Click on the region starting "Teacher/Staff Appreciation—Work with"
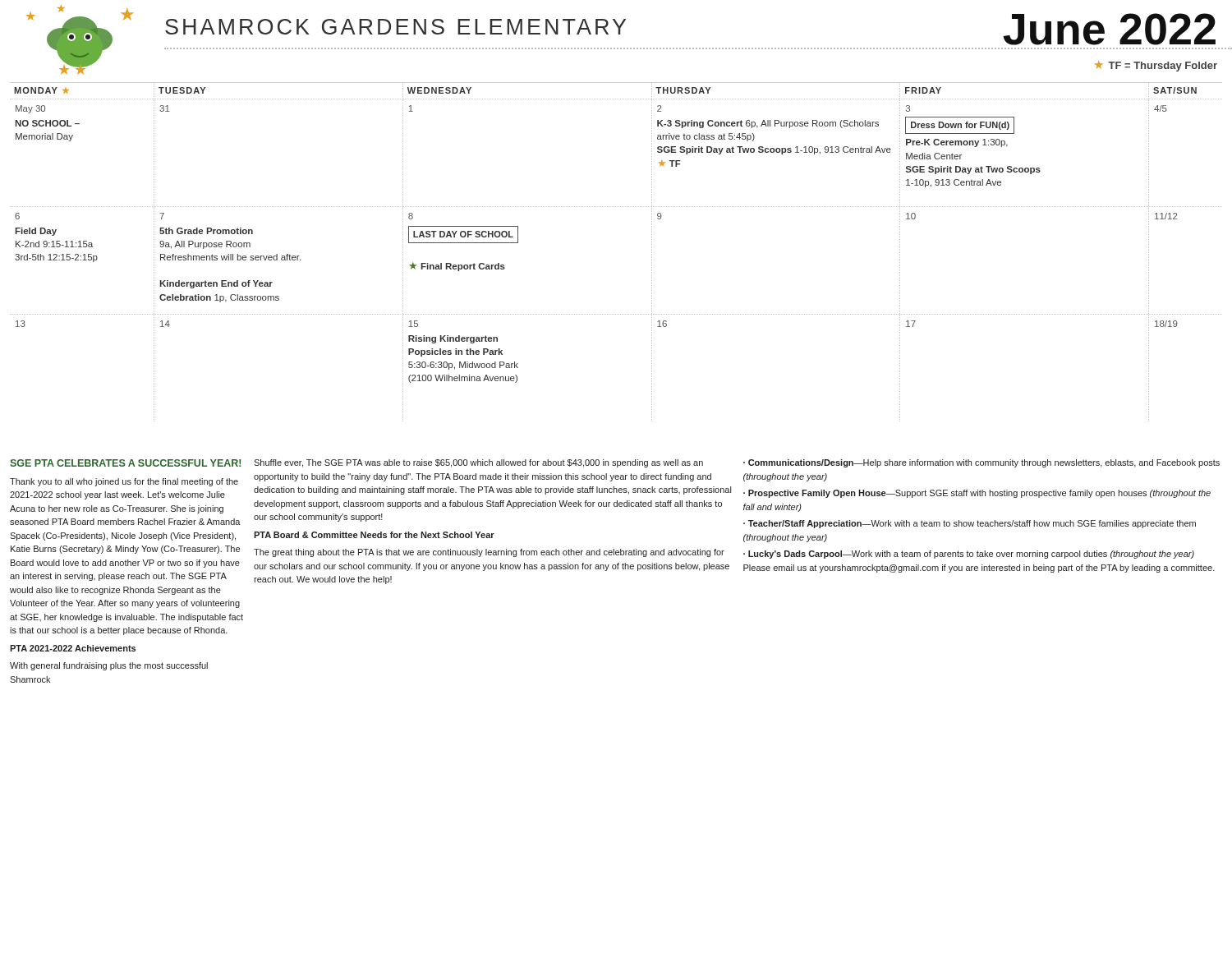1232x953 pixels. pos(970,530)
